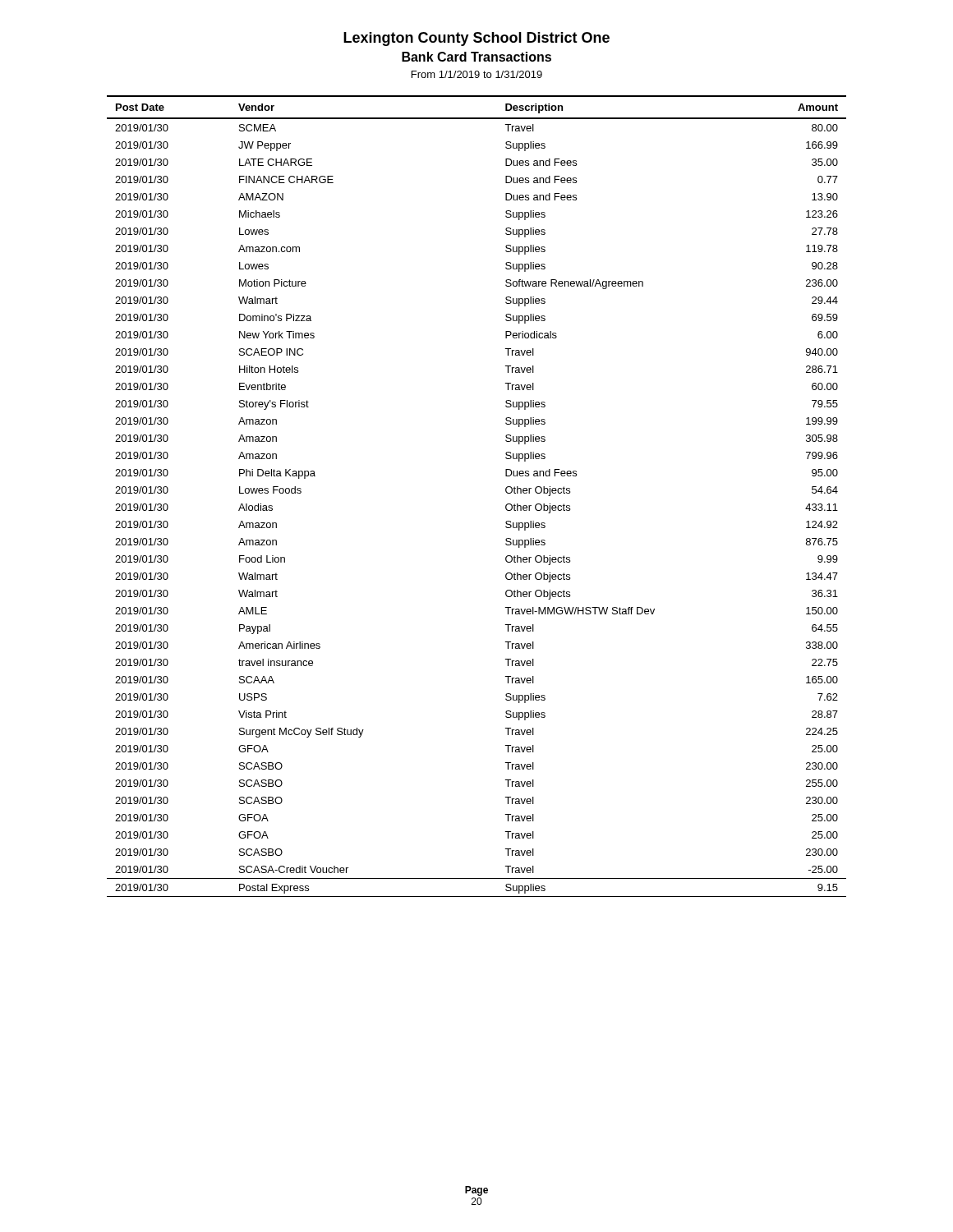Click on the title that says "Lexington County School District One"
This screenshot has height=1232, width=953.
click(x=476, y=38)
